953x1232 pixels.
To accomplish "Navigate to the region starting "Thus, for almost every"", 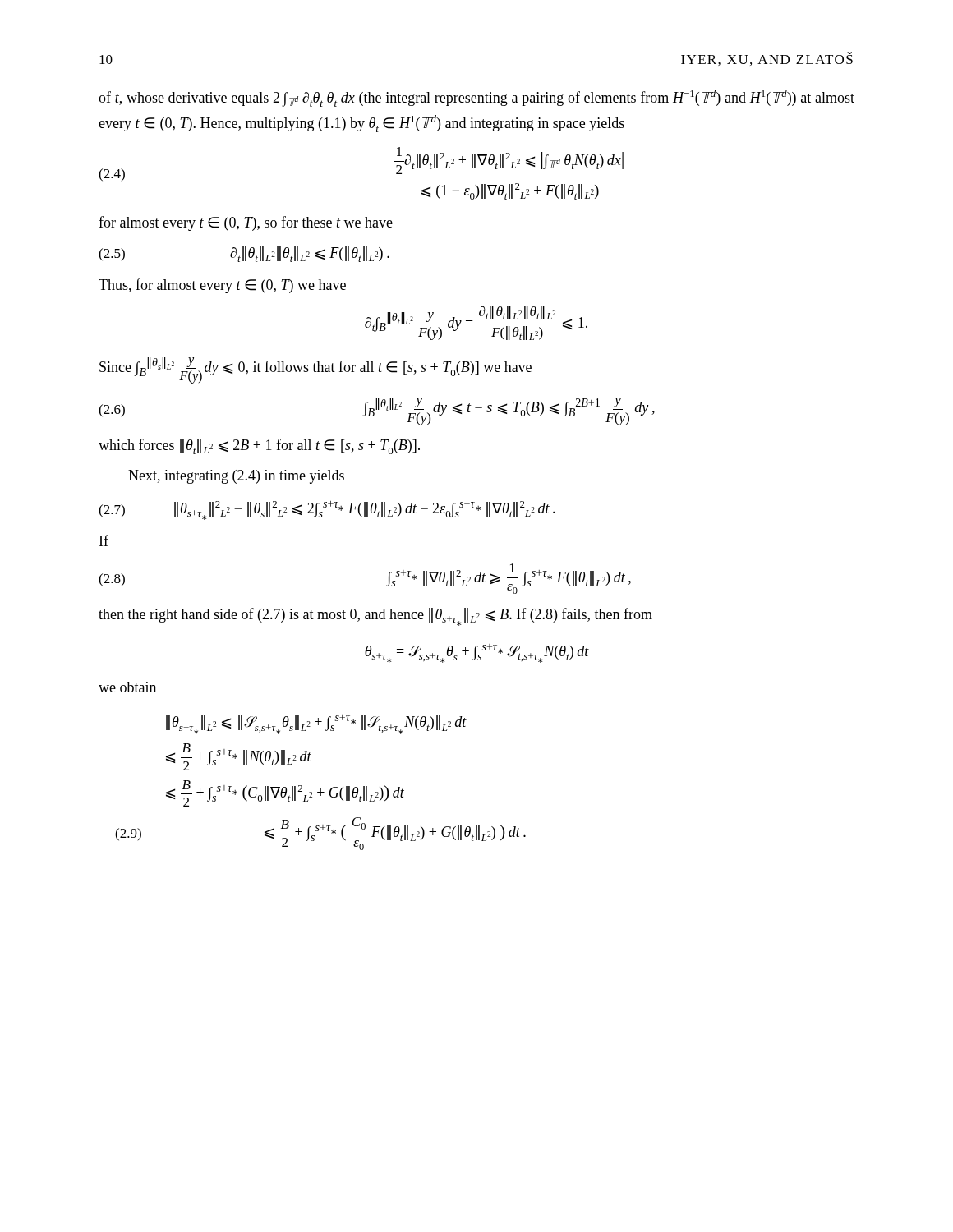I will coord(222,285).
